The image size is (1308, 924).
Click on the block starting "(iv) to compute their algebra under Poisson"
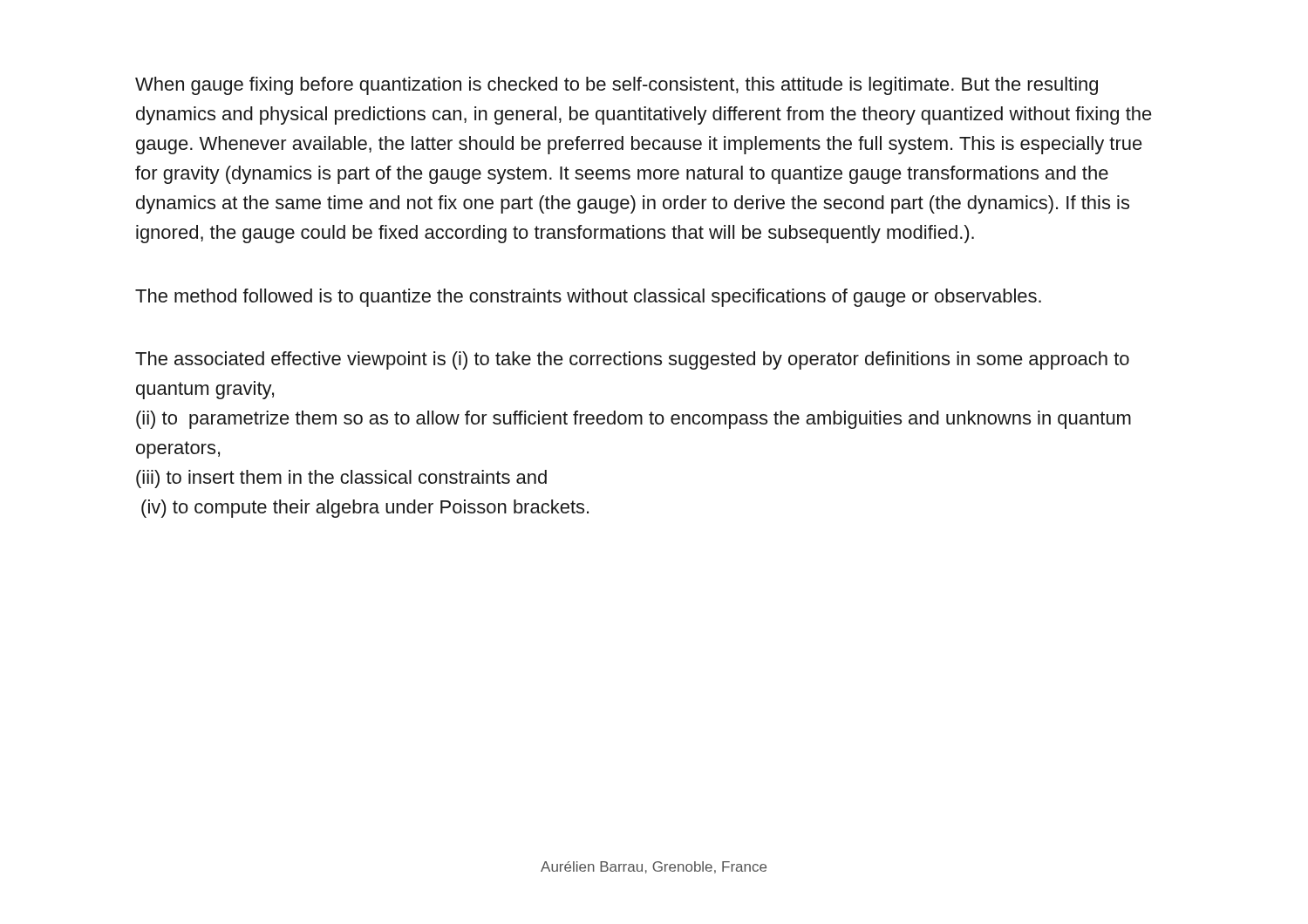363,507
